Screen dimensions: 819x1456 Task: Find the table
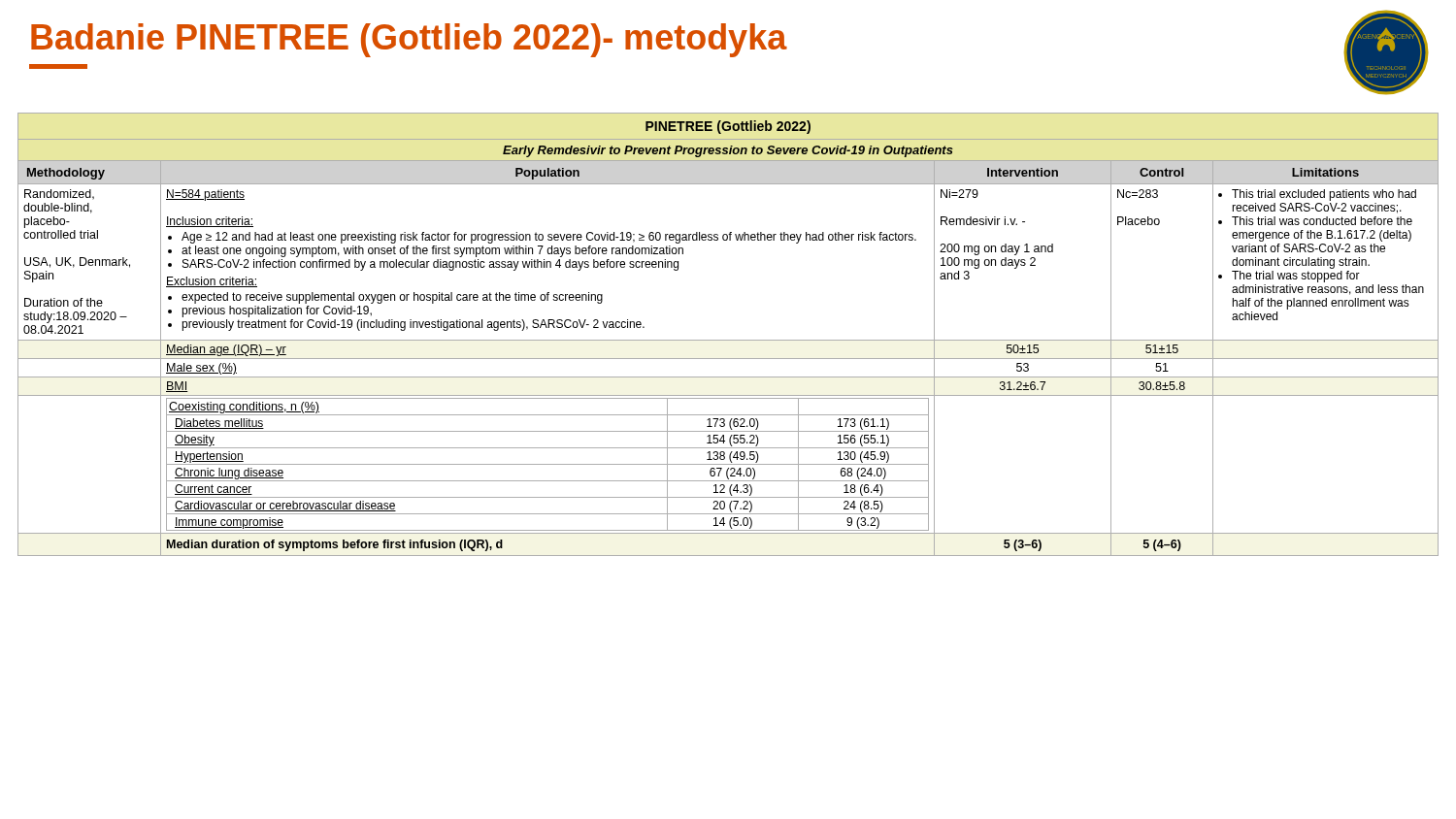point(728,334)
